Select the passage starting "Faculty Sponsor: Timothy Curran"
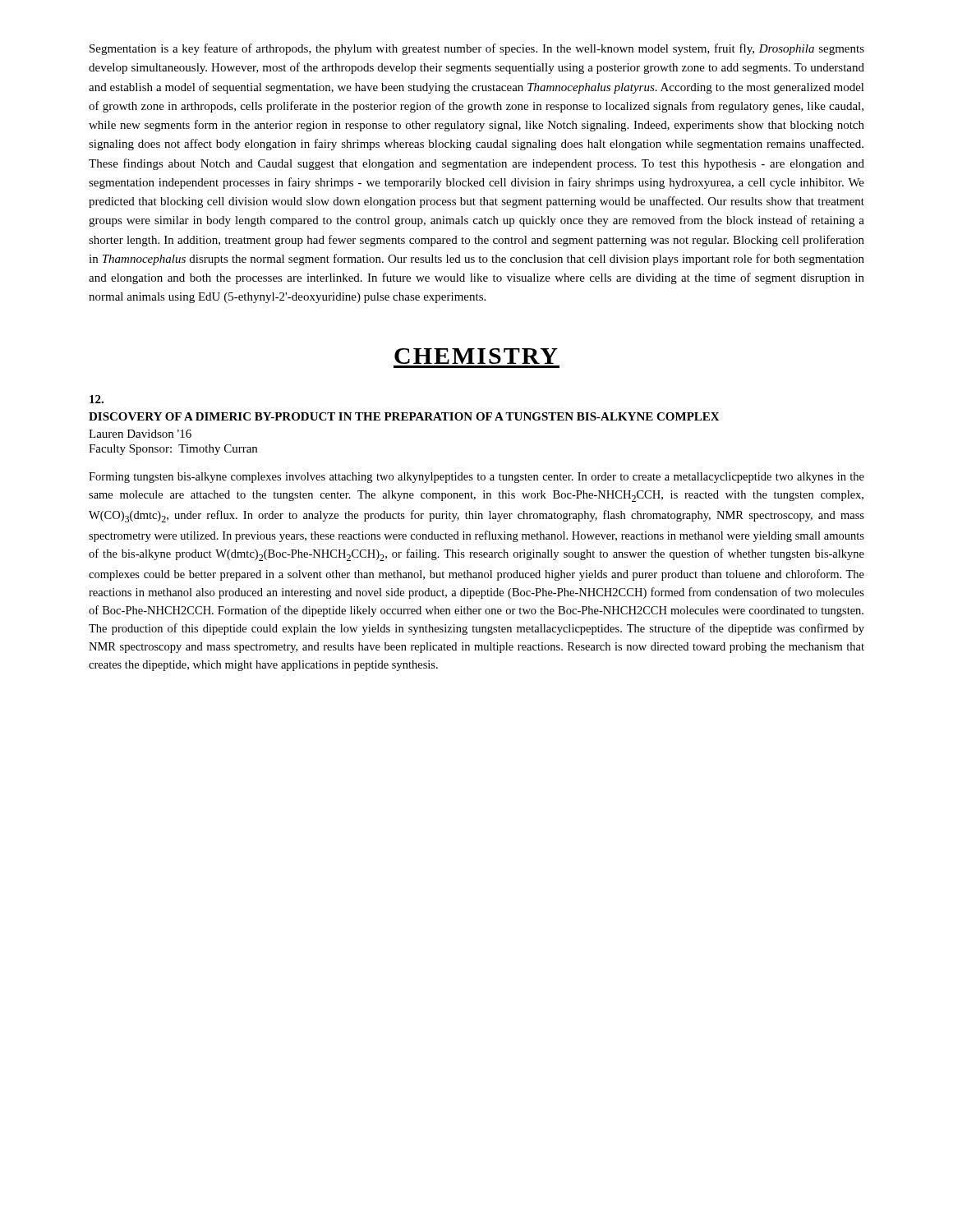This screenshot has width=953, height=1232. click(x=173, y=448)
